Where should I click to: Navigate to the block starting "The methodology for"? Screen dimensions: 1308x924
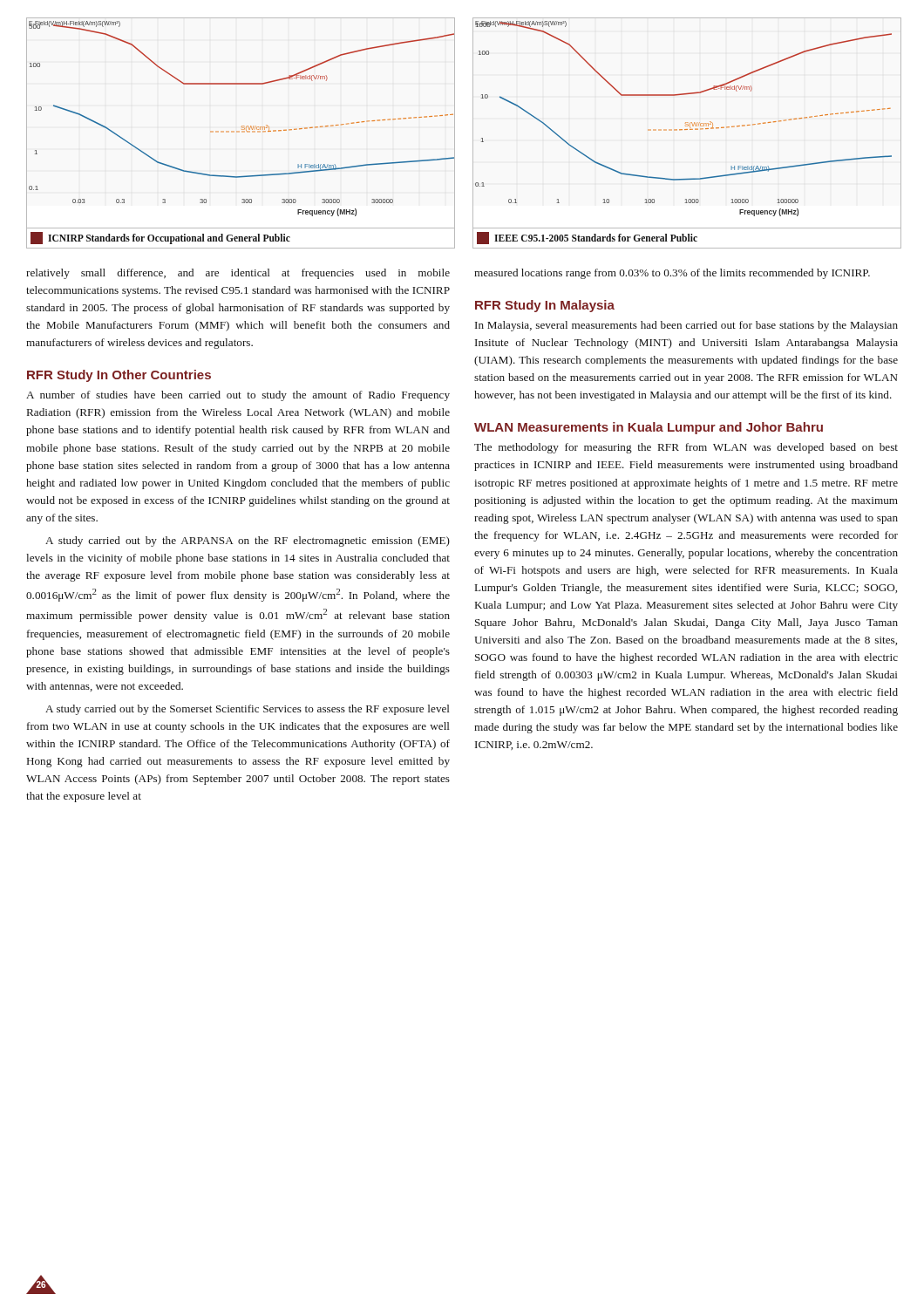pos(686,596)
